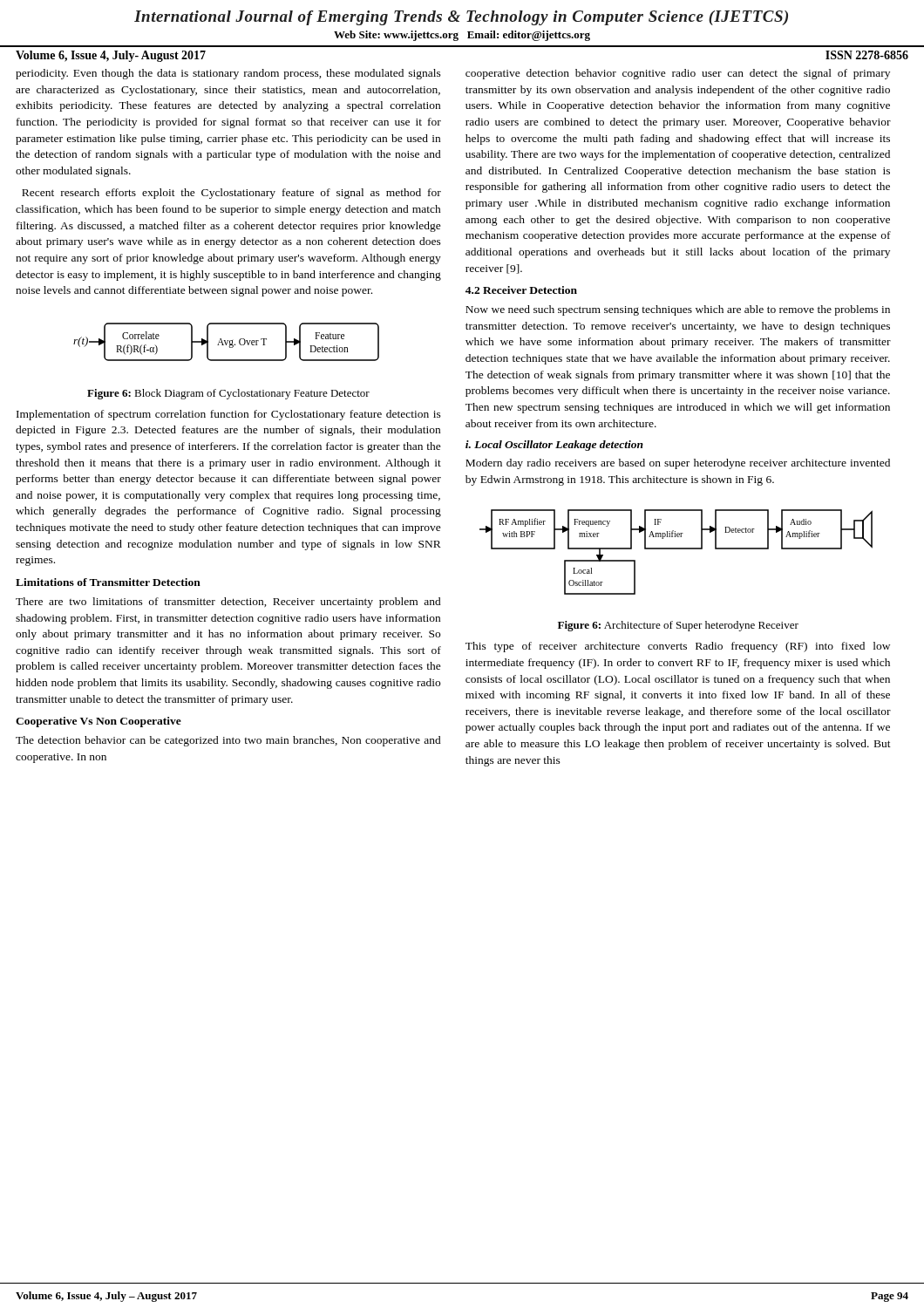924x1308 pixels.
Task: Find the element starting "Modern day radio receivers are based on super"
Action: coord(678,472)
